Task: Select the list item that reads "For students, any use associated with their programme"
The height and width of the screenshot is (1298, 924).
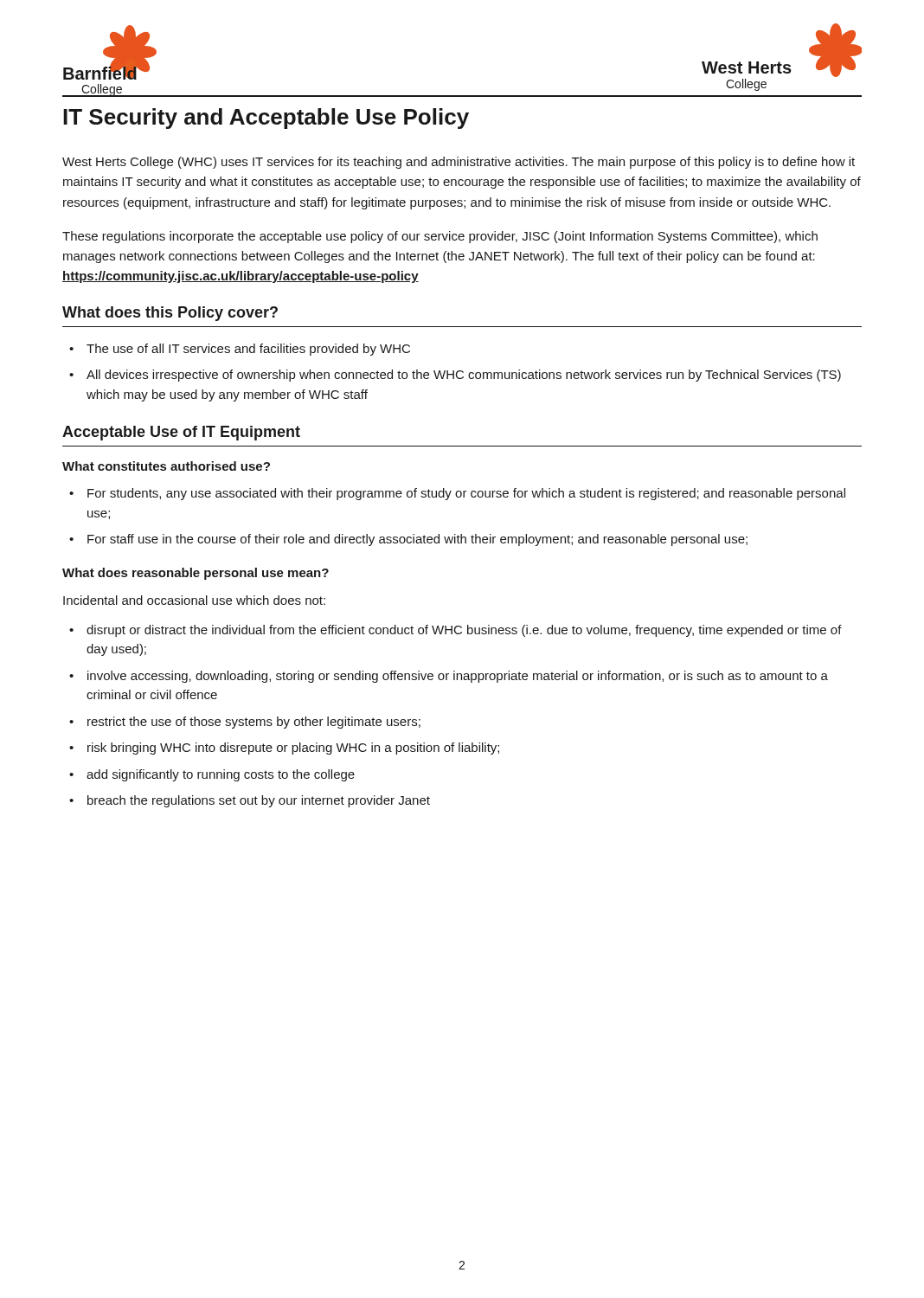Action: click(466, 503)
